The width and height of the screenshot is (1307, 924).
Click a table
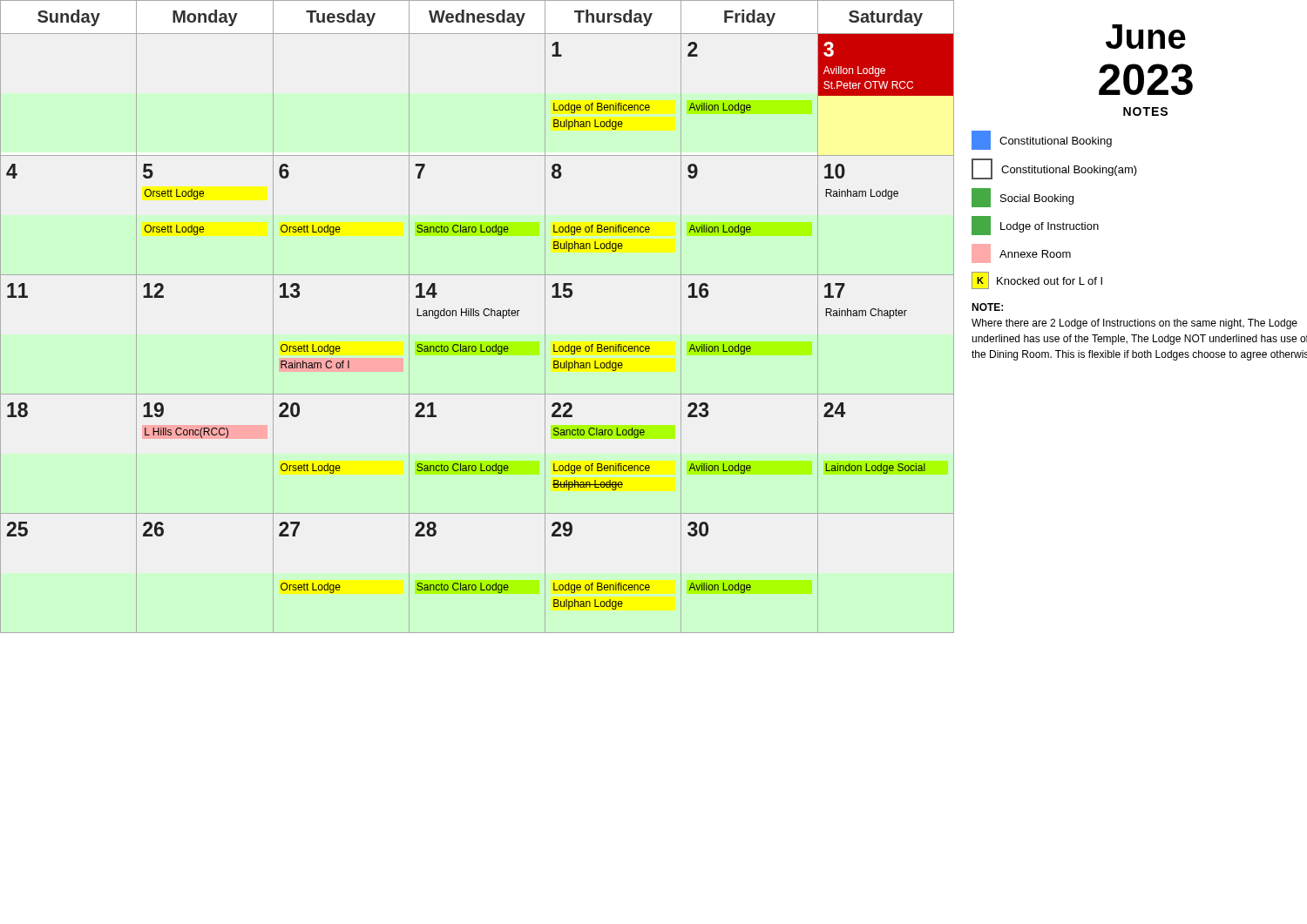point(479,462)
